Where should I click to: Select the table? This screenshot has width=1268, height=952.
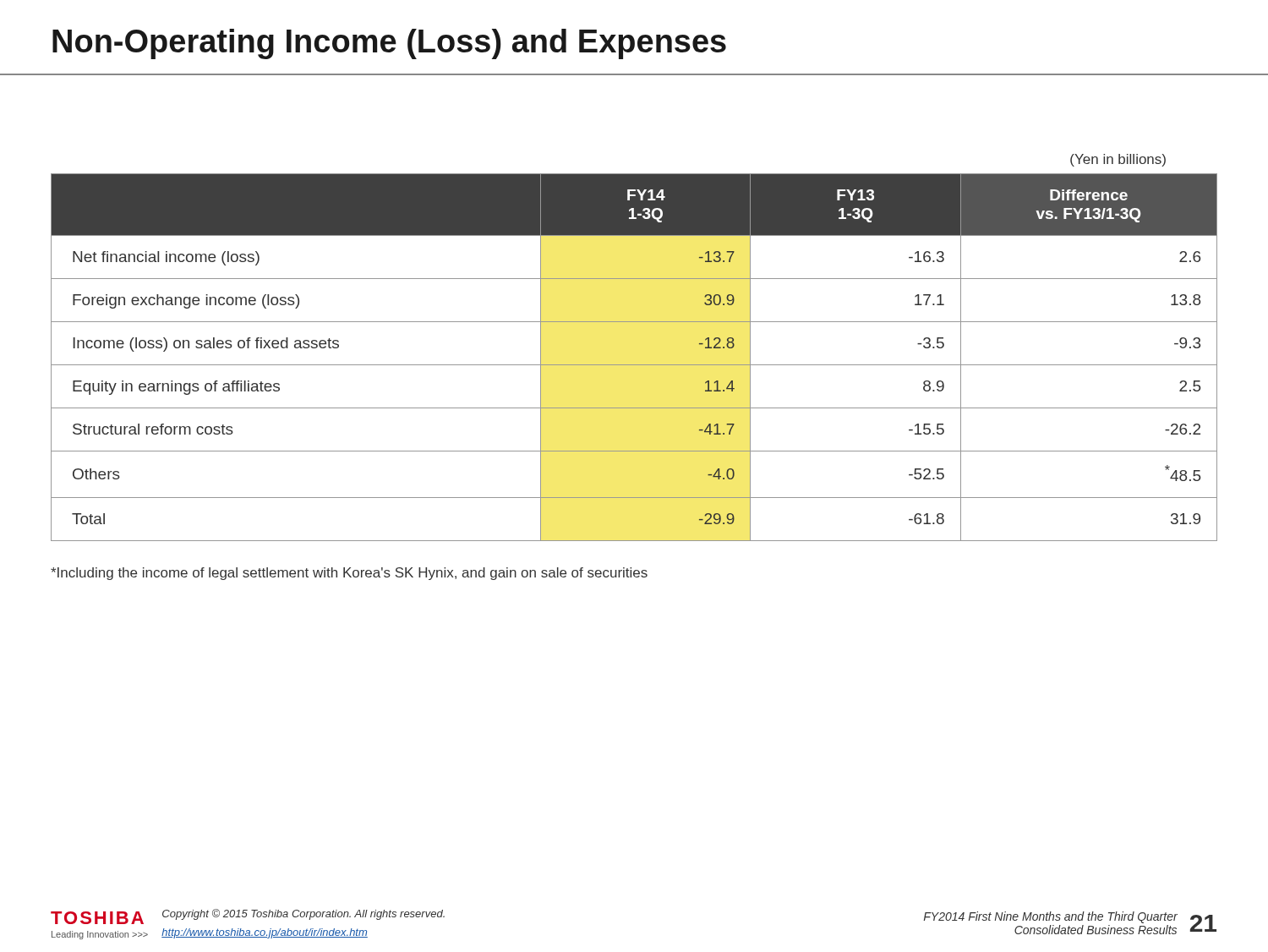[x=634, y=357]
